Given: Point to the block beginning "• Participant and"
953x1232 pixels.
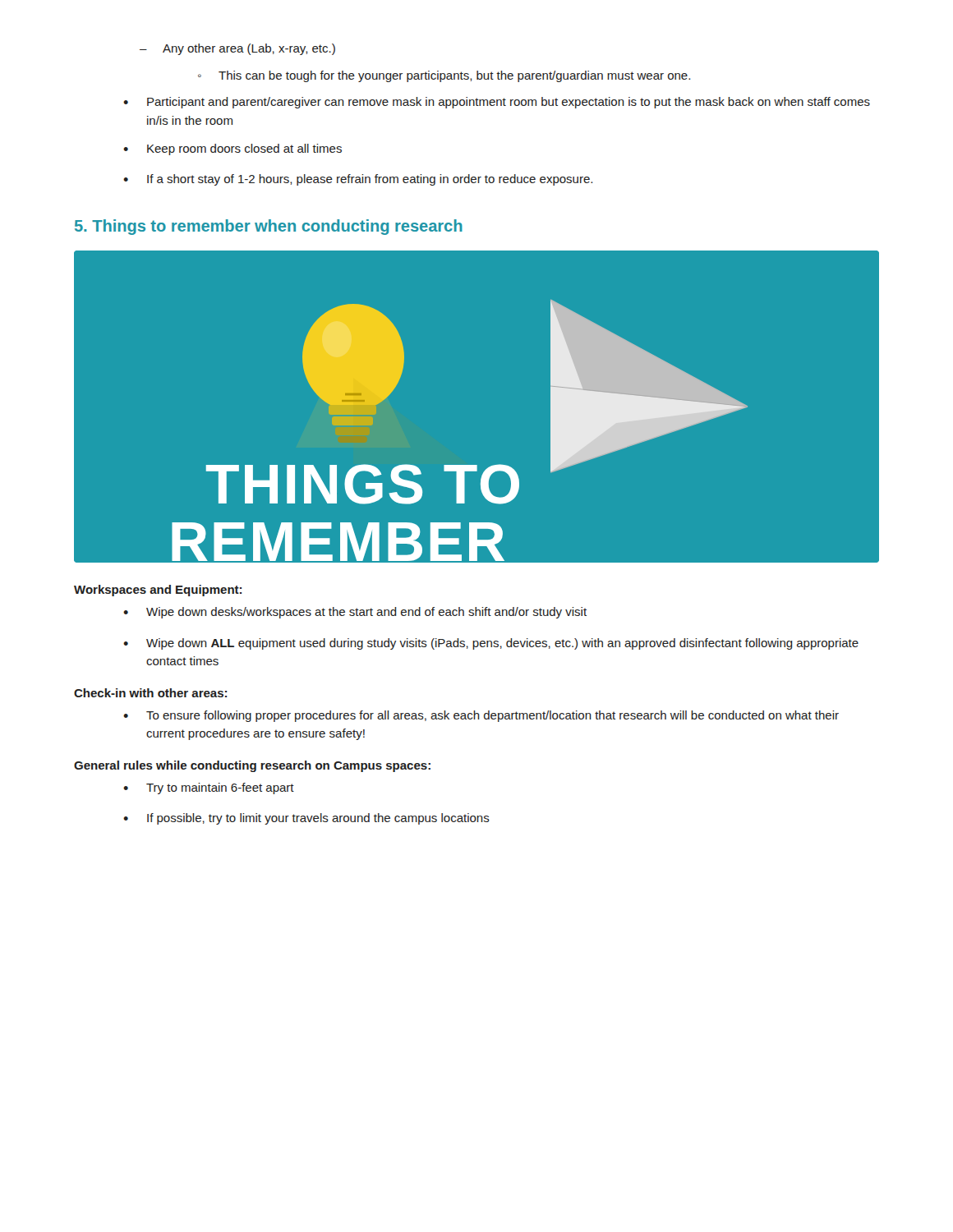Looking at the screenshot, I should [x=501, y=111].
